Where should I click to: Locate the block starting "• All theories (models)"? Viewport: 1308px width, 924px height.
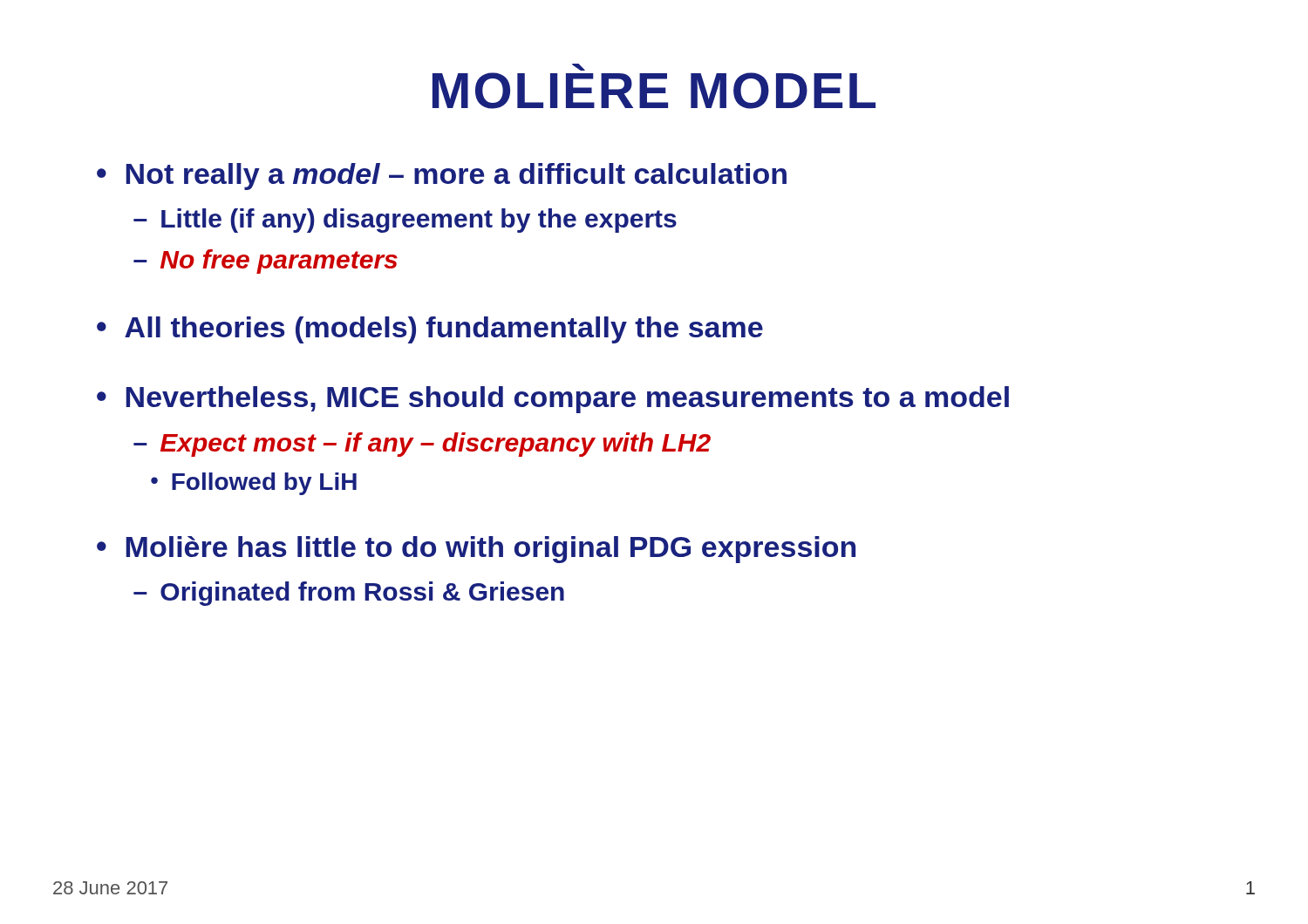[430, 327]
